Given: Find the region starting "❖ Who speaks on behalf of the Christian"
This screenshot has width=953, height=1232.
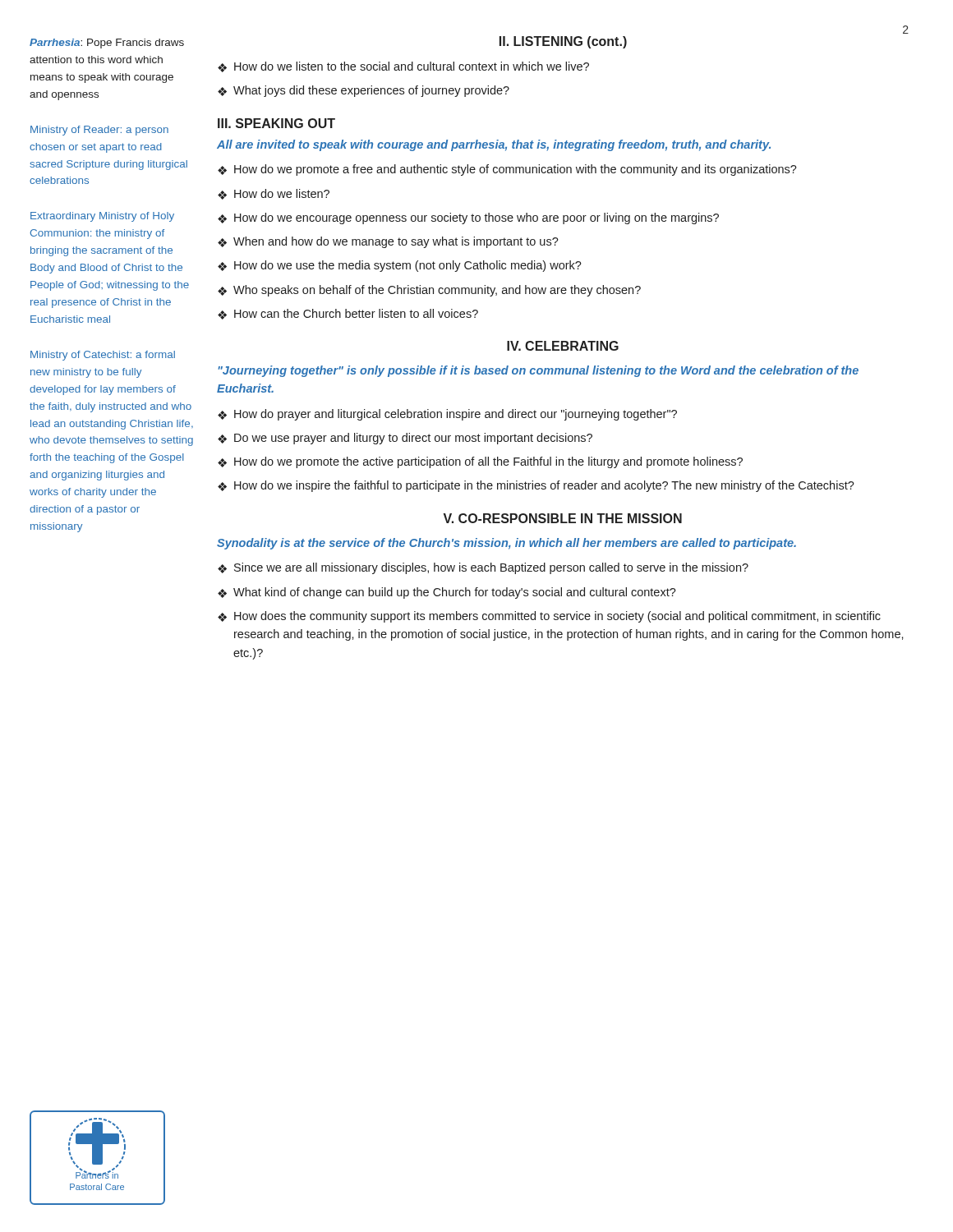Looking at the screenshot, I should pyautogui.click(x=563, y=290).
